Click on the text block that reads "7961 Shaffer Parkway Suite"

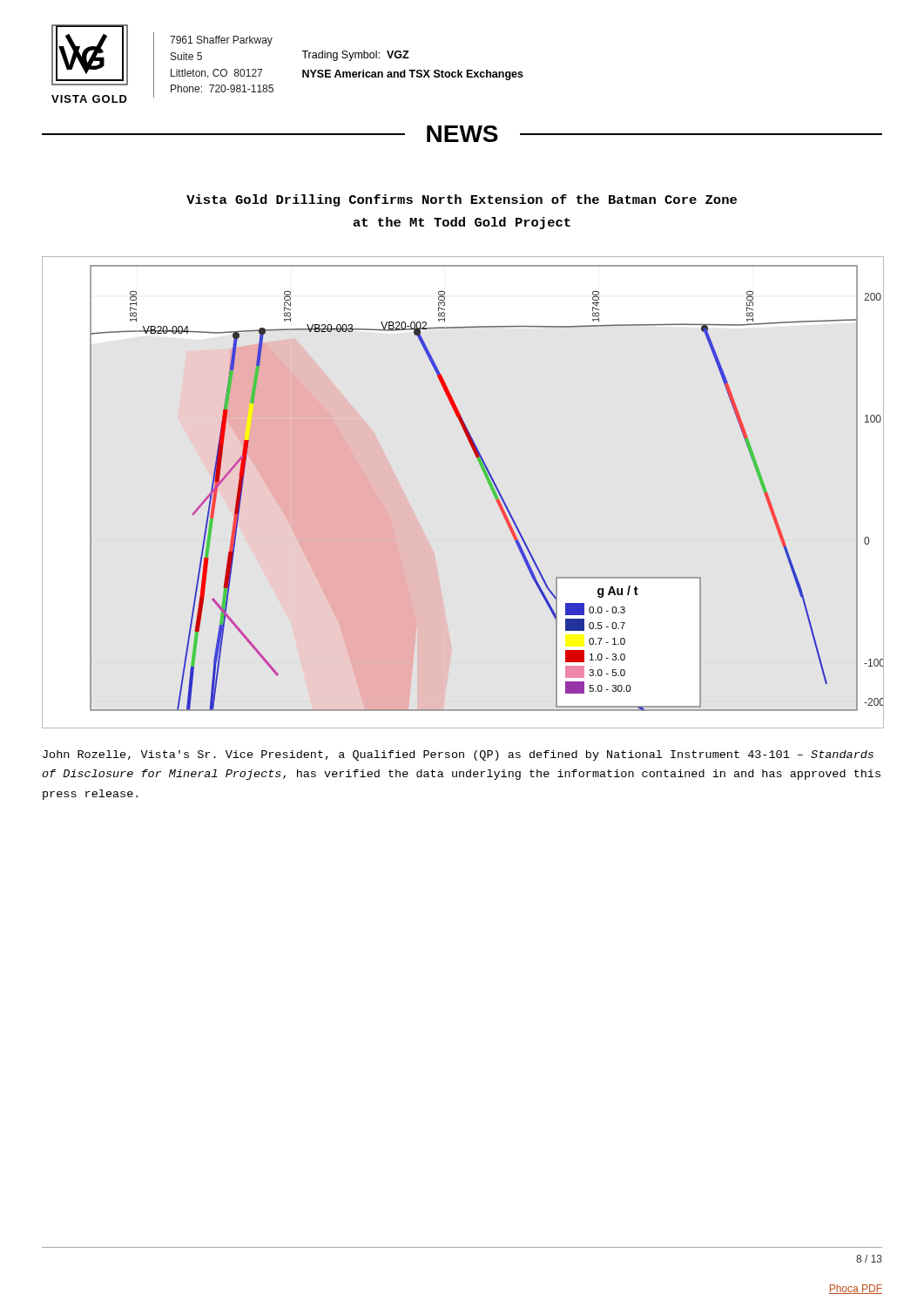222,65
